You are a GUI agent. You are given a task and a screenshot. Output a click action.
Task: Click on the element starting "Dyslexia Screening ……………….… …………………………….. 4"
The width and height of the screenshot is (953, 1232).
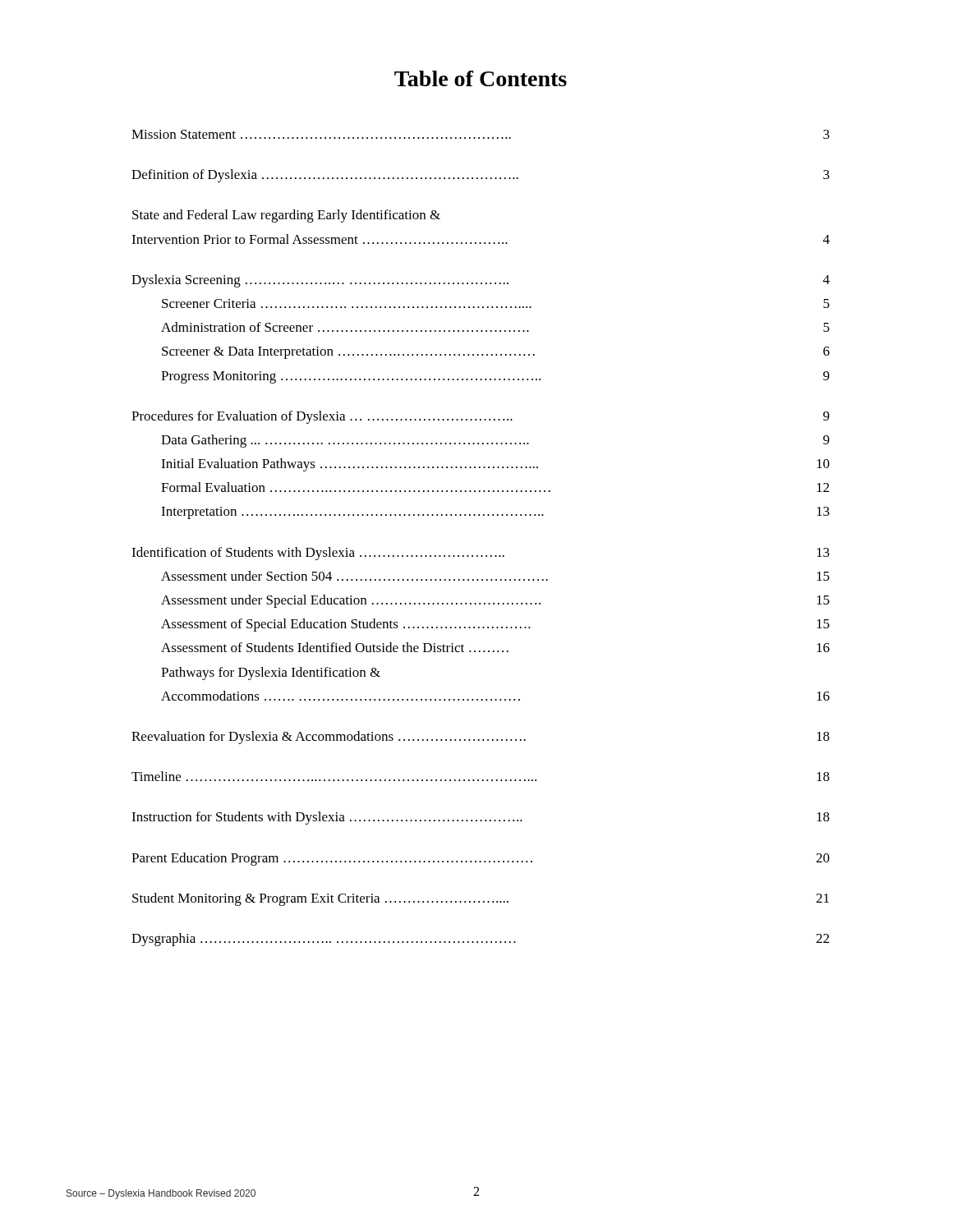pos(481,280)
